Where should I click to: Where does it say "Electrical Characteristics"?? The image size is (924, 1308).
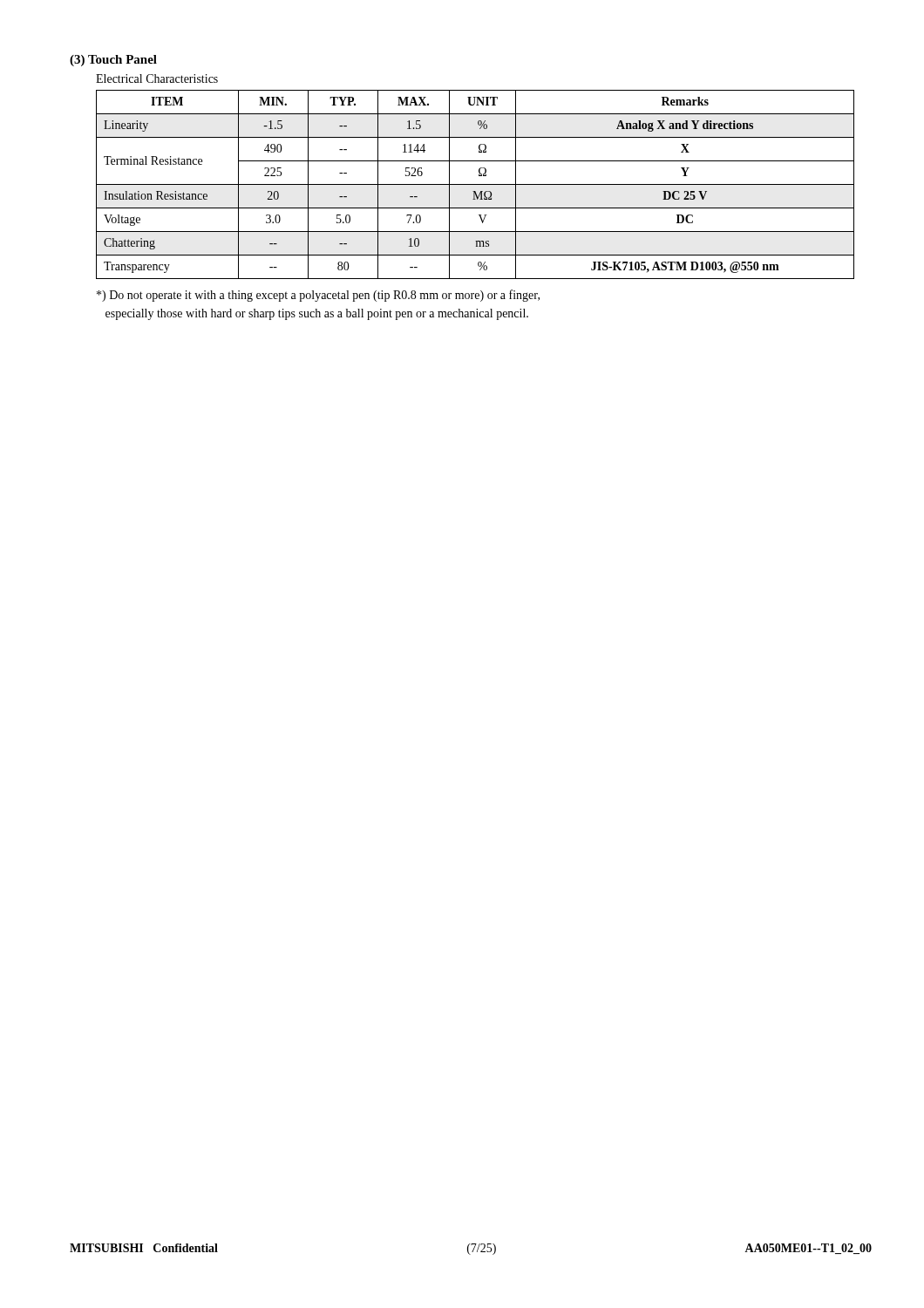click(157, 79)
